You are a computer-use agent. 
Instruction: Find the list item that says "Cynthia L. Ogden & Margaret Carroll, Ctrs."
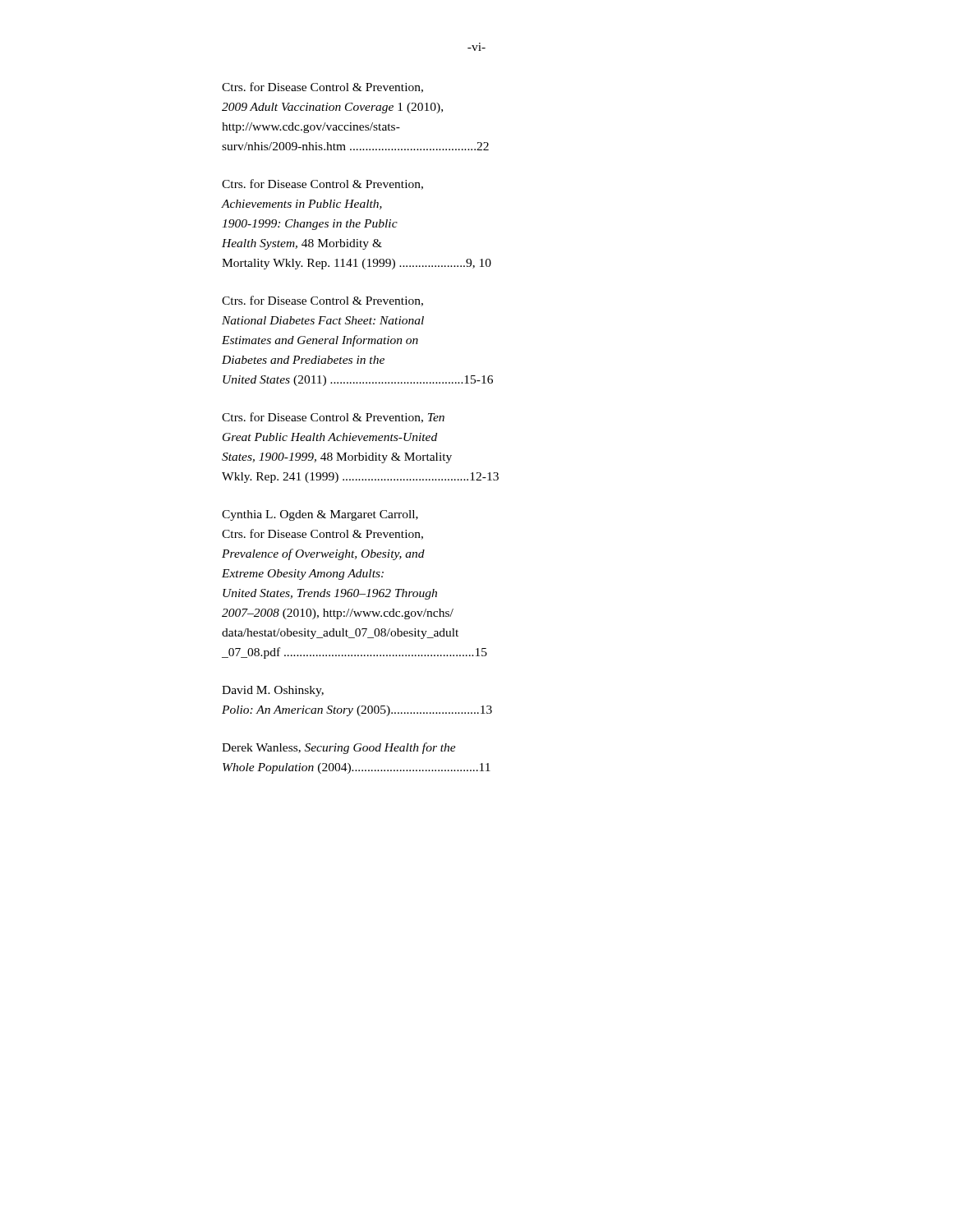(320, 515)
